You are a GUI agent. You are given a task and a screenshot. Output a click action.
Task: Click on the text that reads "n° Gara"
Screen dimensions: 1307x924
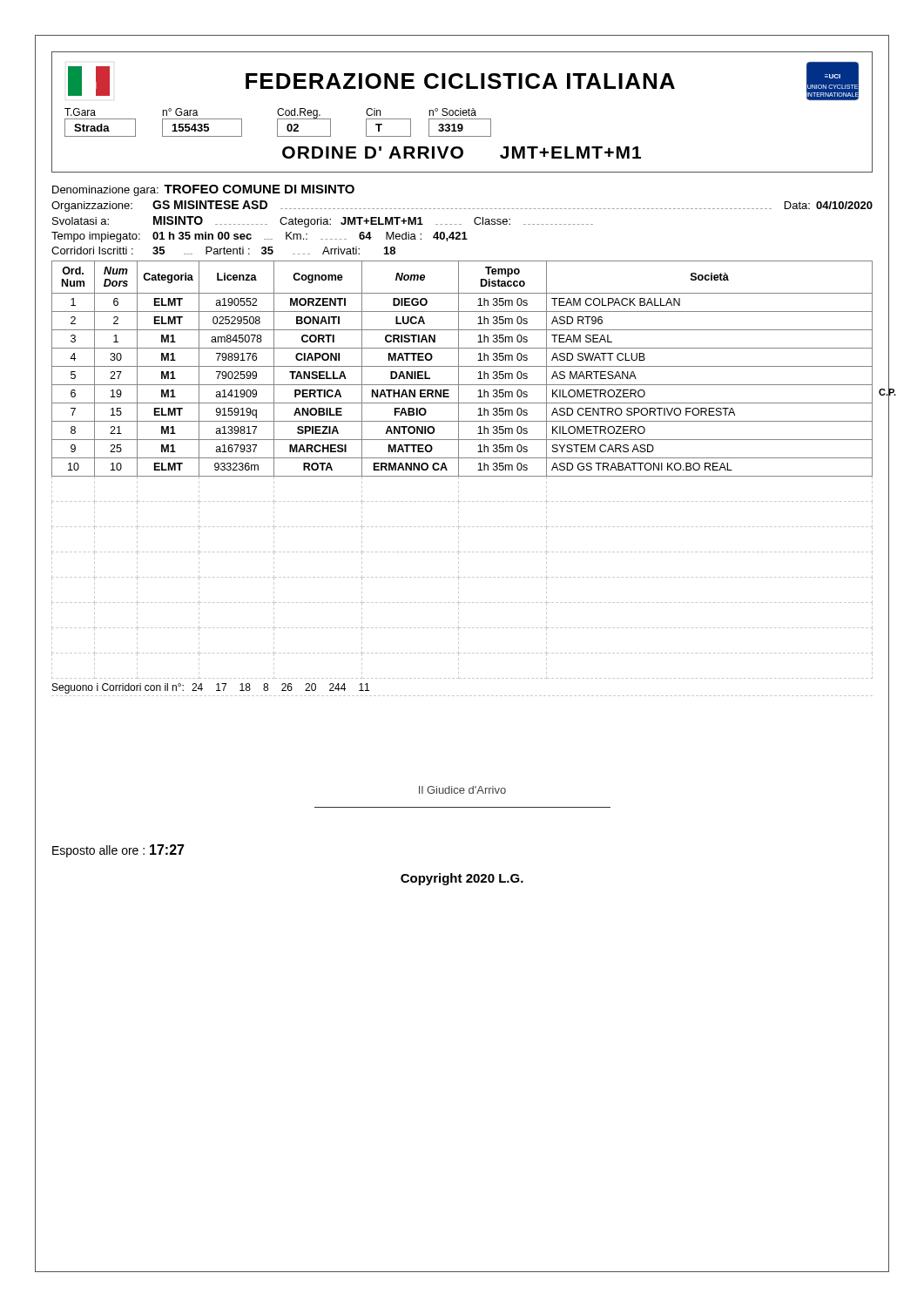[180, 112]
